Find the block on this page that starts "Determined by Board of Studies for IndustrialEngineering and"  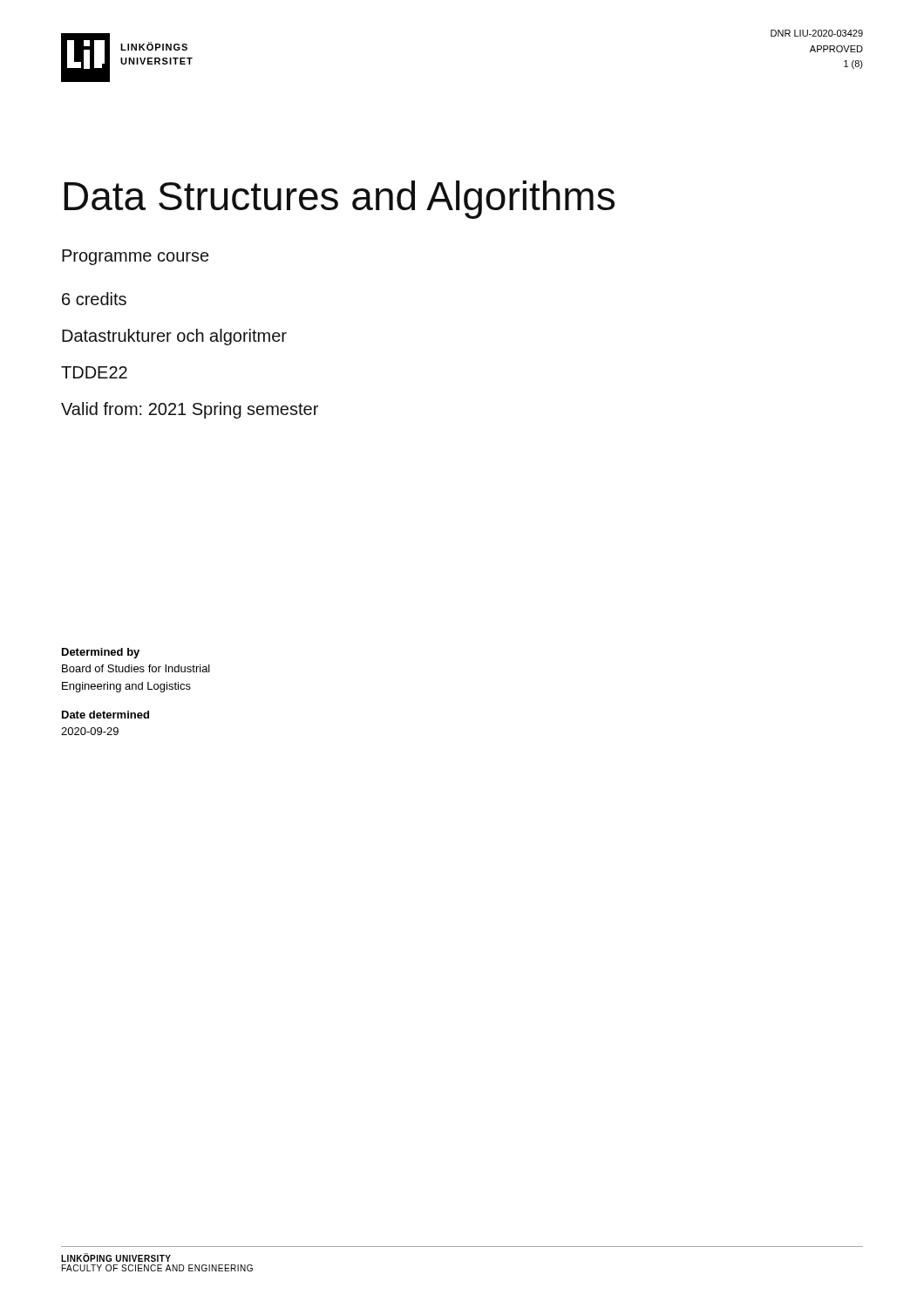click(136, 670)
